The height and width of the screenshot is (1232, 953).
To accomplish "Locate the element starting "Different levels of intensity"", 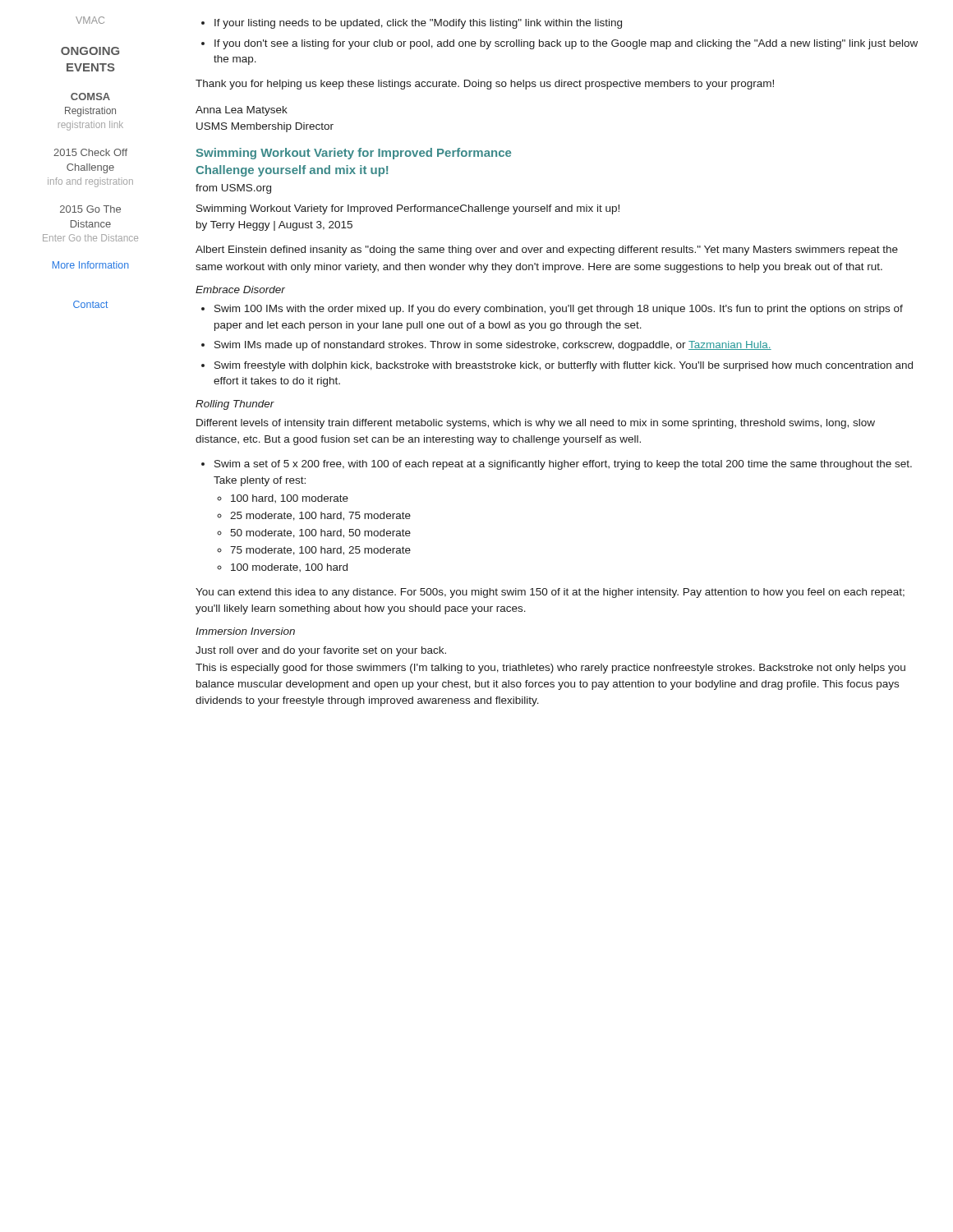I will point(535,431).
